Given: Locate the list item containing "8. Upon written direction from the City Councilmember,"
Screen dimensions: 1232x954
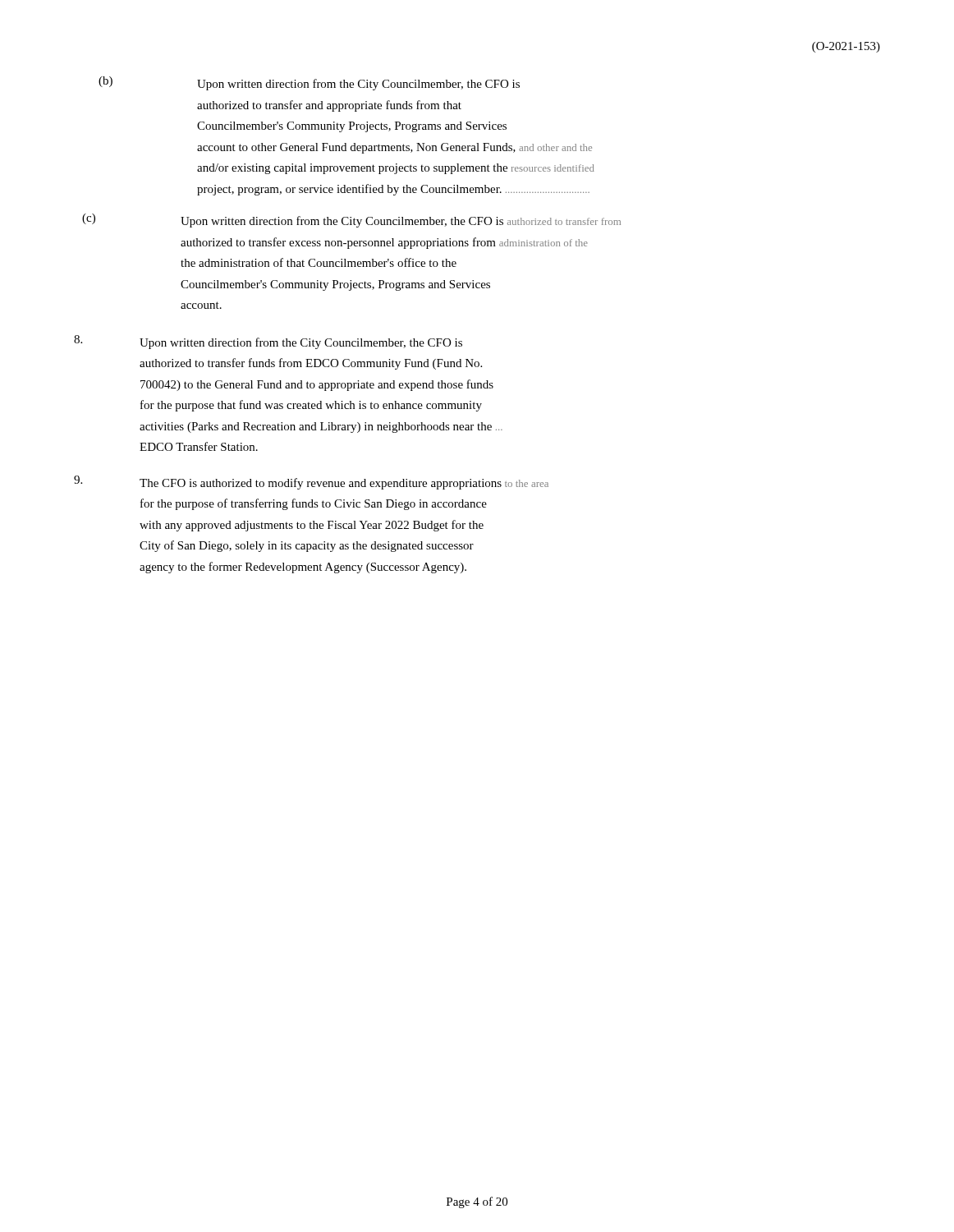Looking at the screenshot, I should [x=477, y=395].
